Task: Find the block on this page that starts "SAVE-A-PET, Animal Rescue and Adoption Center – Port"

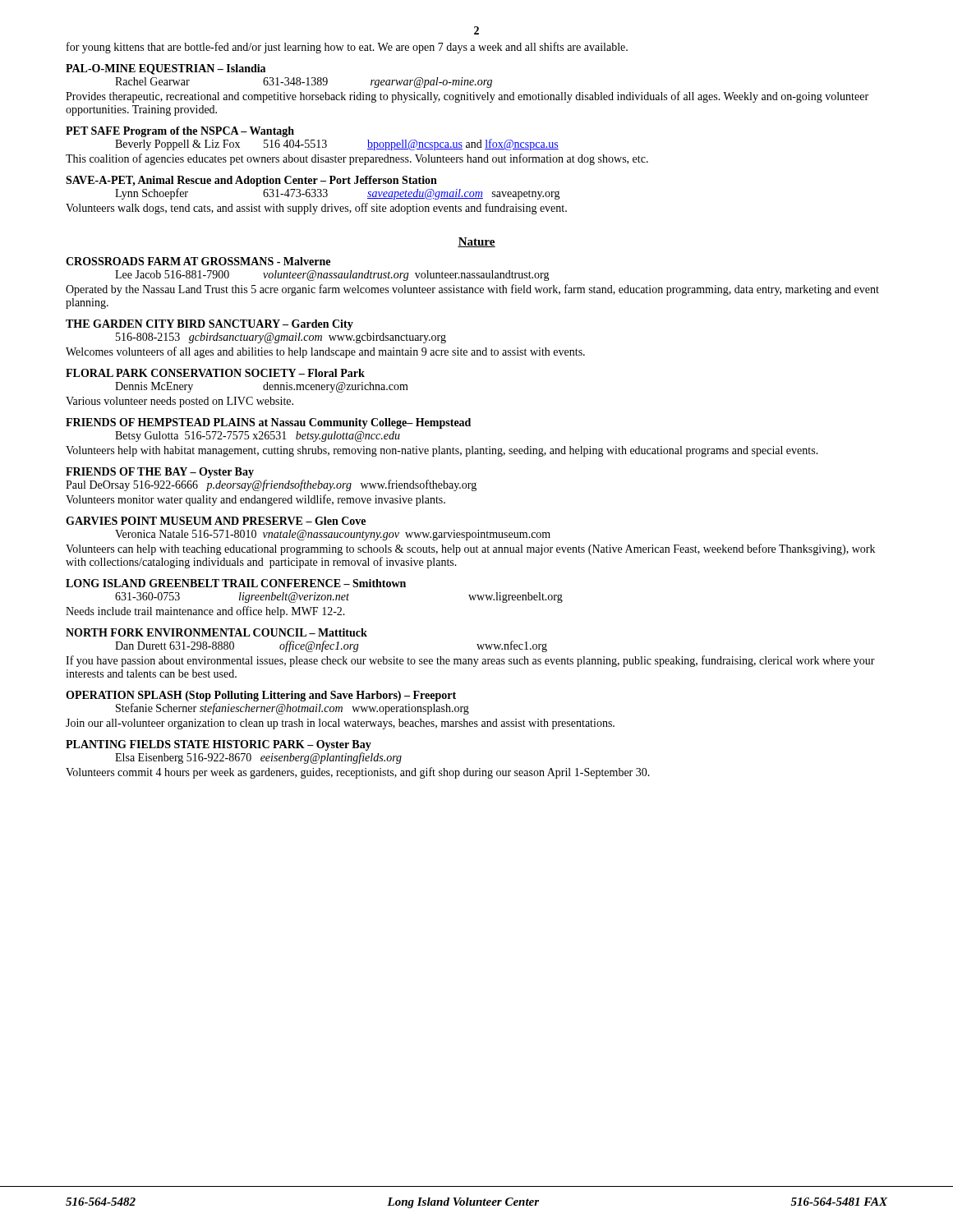Action: (476, 195)
